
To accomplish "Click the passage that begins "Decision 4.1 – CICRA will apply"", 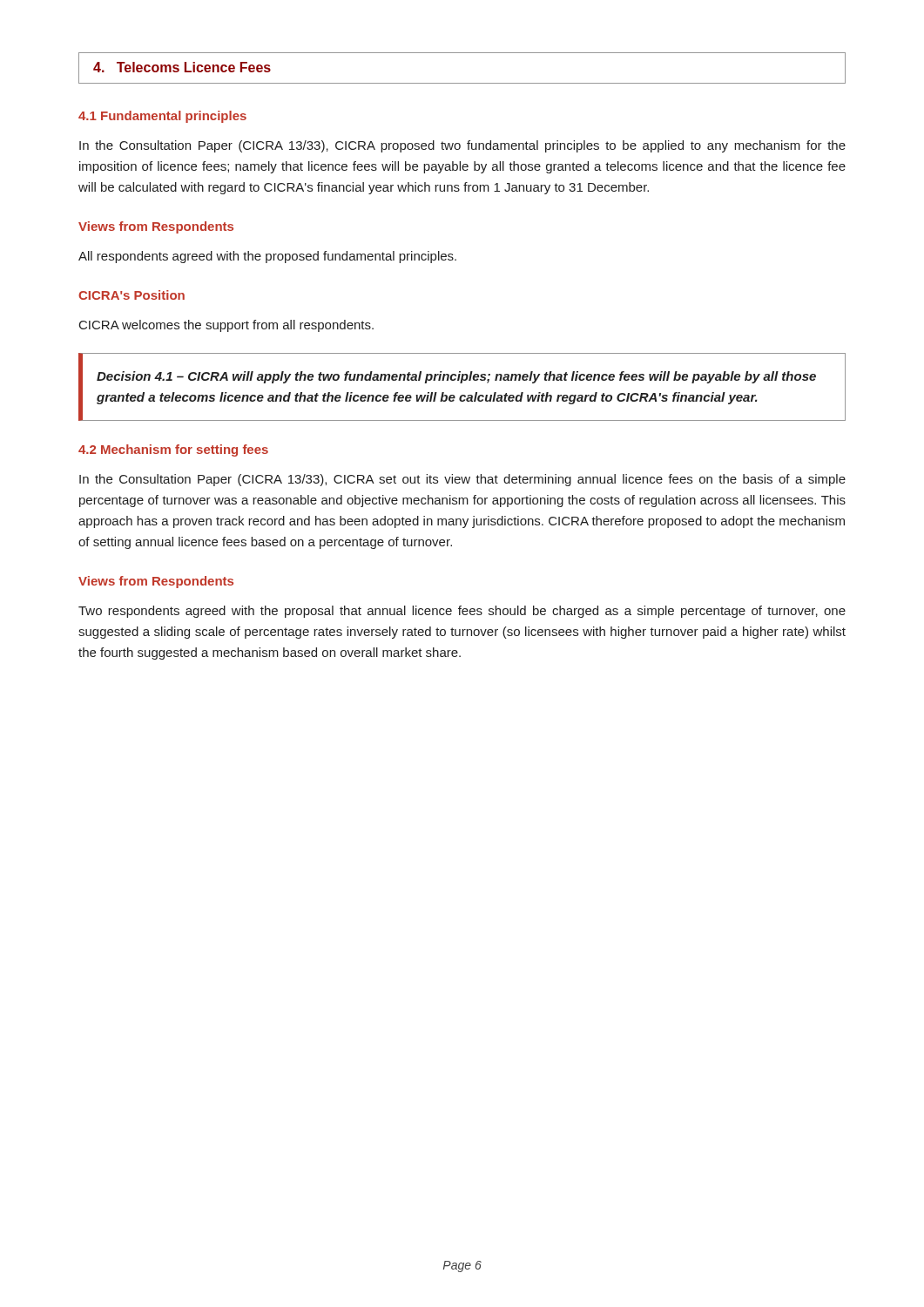I will point(457,386).
